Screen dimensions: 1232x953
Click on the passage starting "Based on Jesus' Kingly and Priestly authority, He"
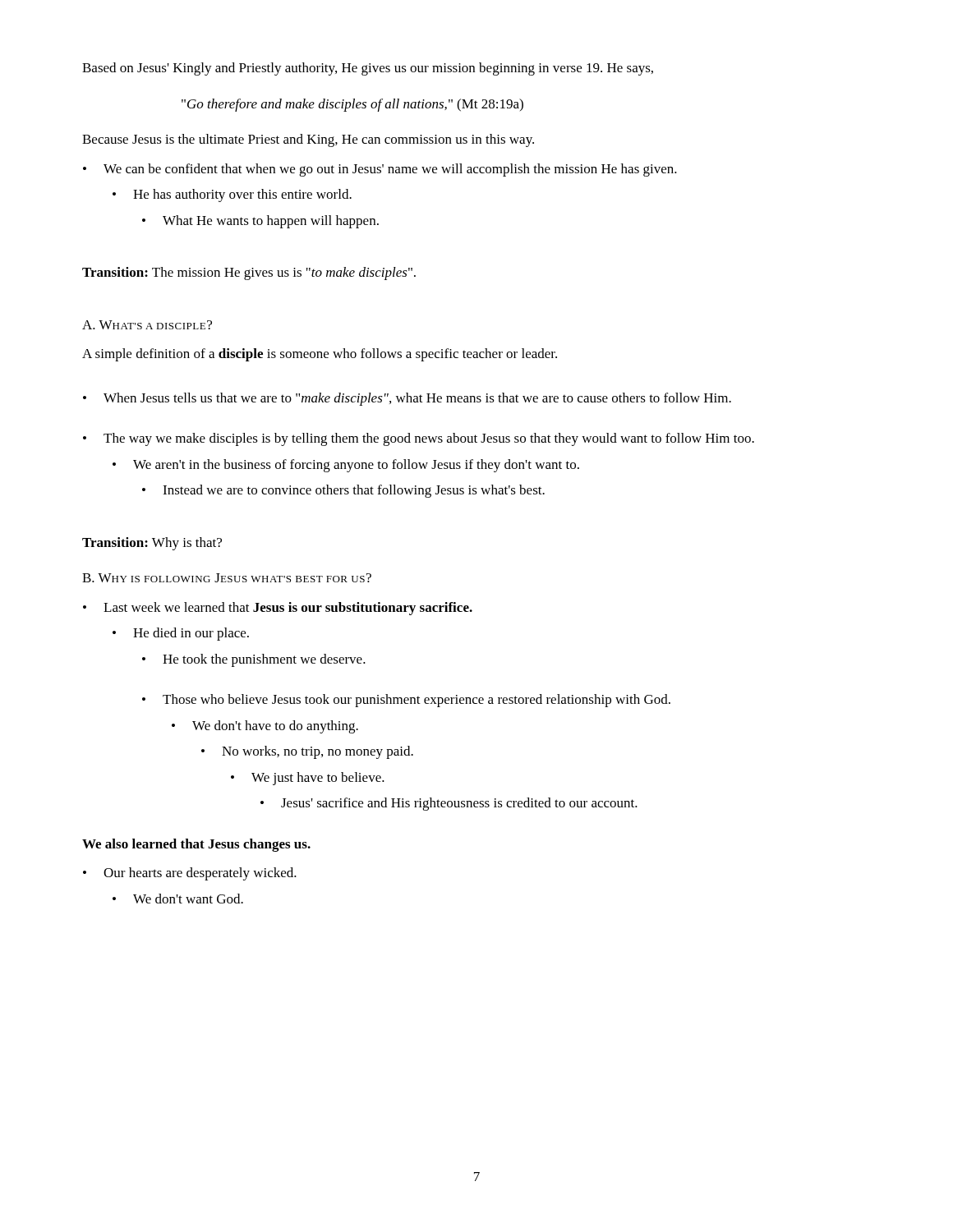point(368,68)
